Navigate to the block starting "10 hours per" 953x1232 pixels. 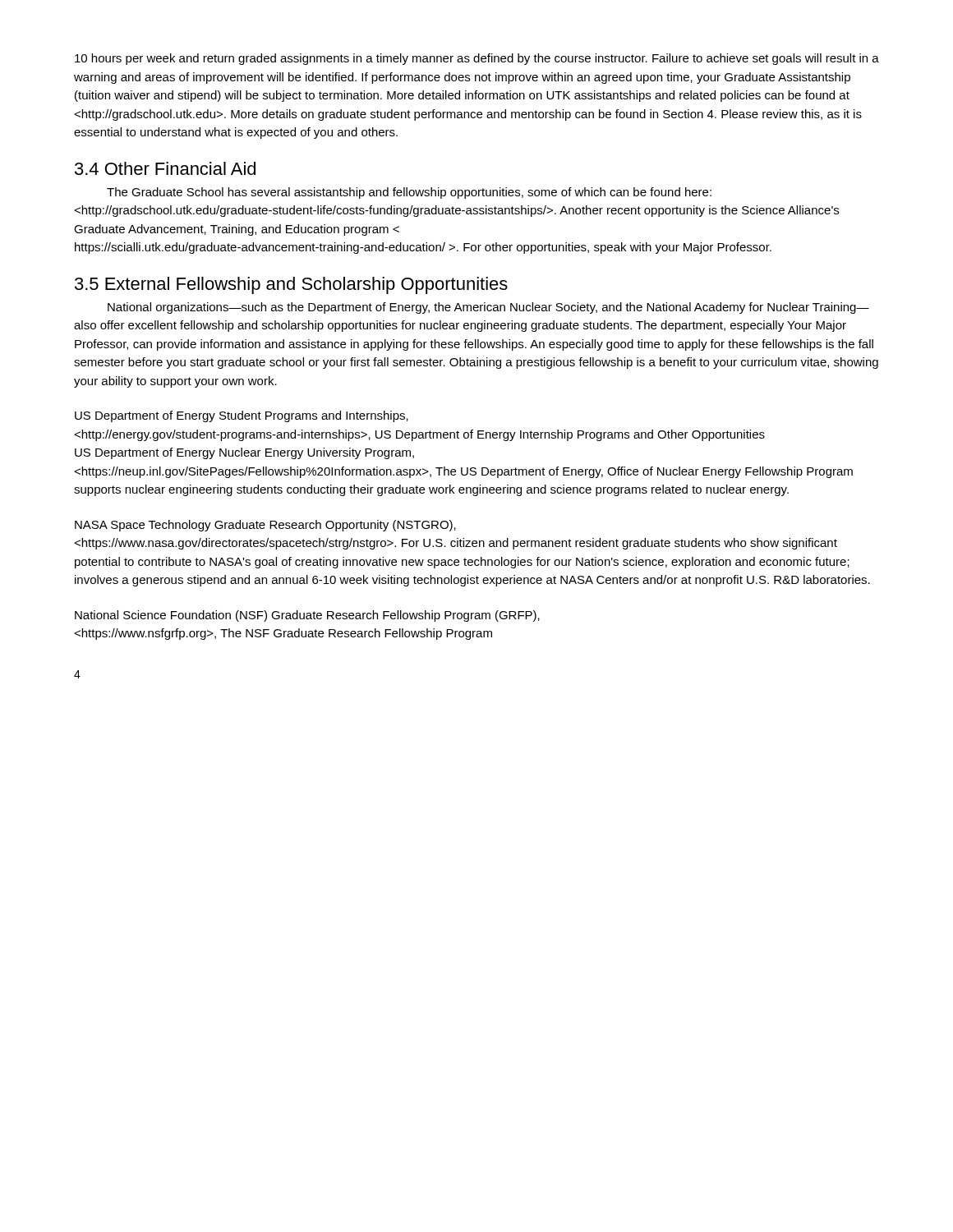click(x=476, y=95)
